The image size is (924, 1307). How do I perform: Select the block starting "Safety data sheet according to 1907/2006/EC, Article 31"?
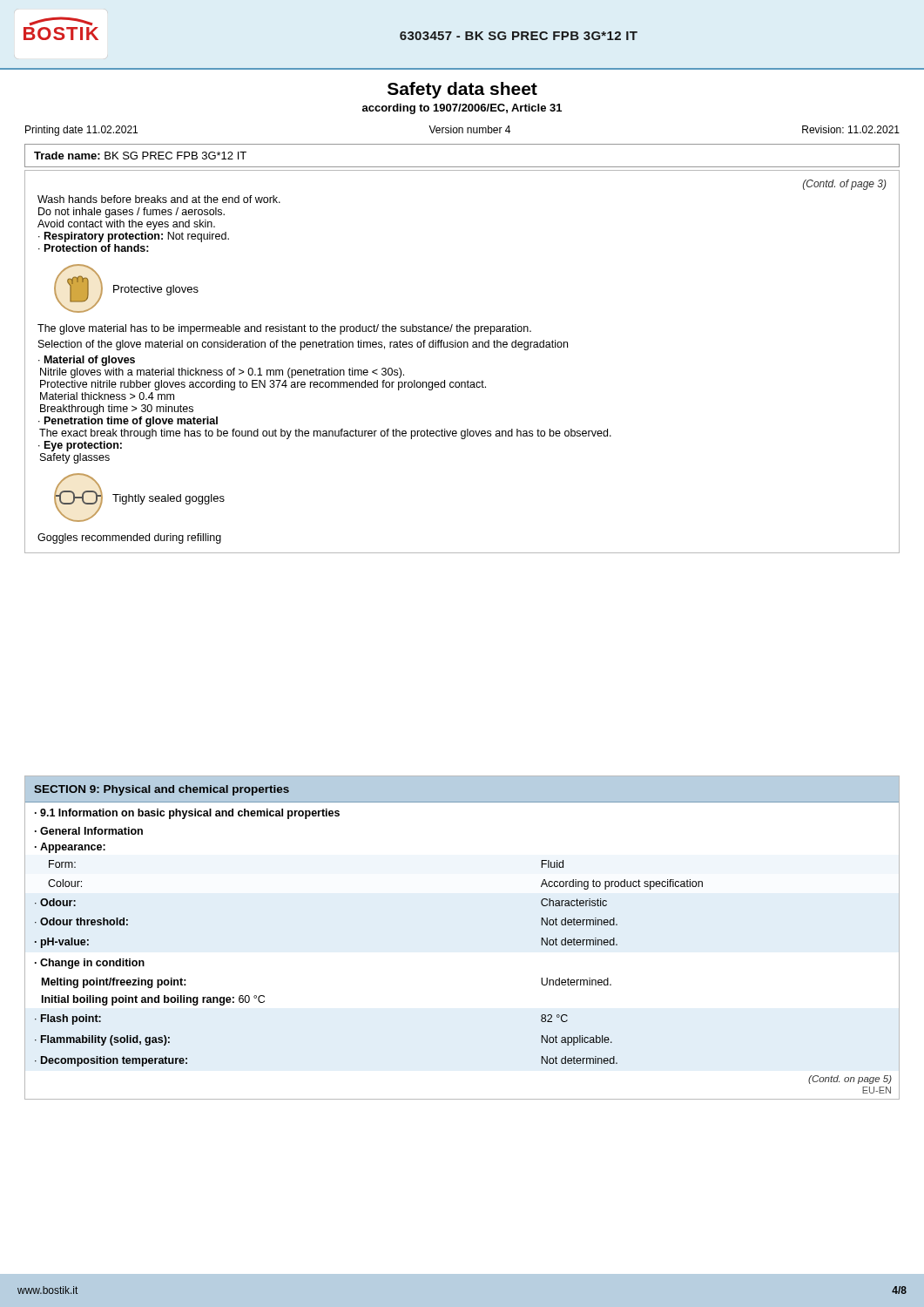pos(462,96)
